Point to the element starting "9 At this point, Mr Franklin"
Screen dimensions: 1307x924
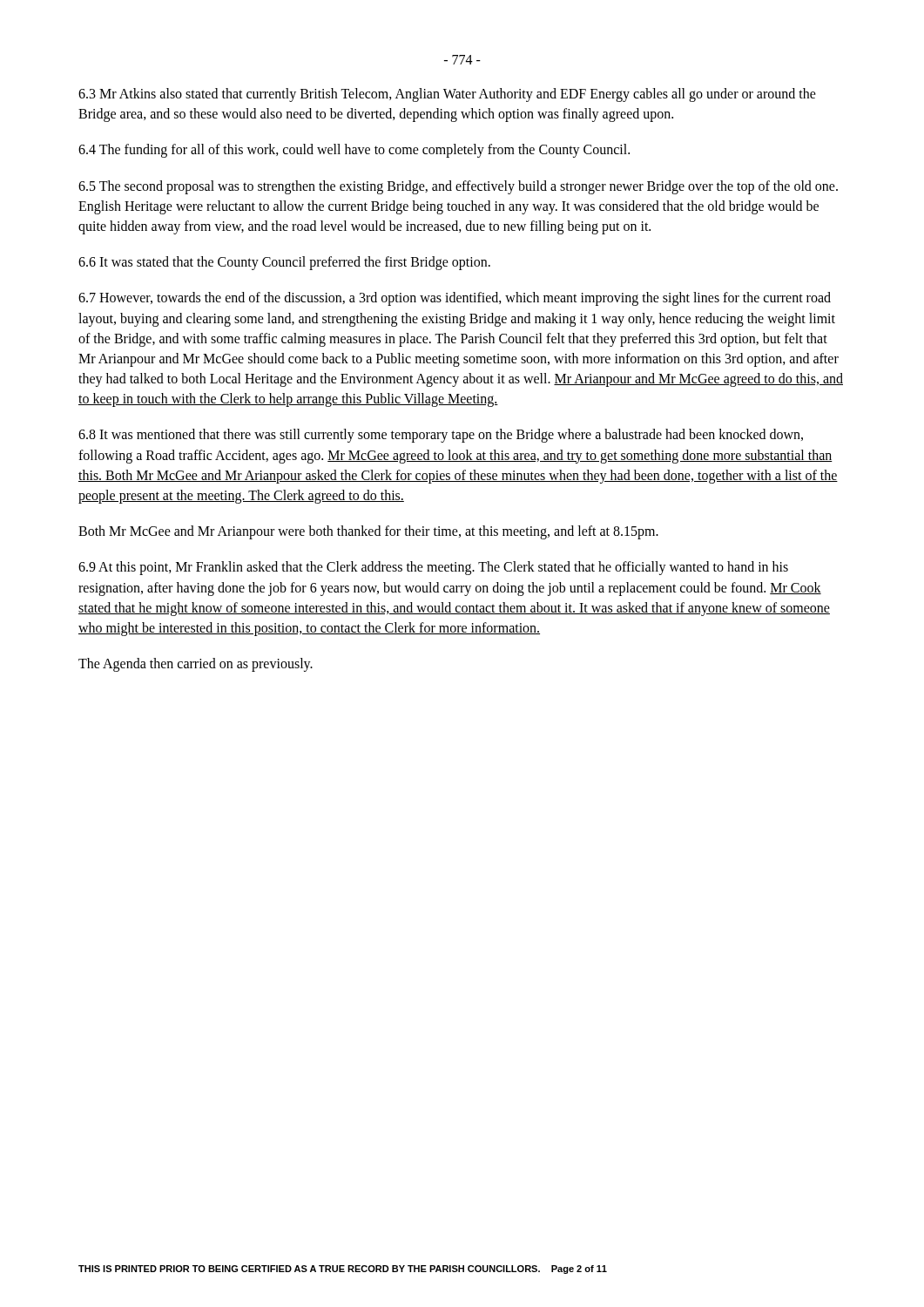454,597
